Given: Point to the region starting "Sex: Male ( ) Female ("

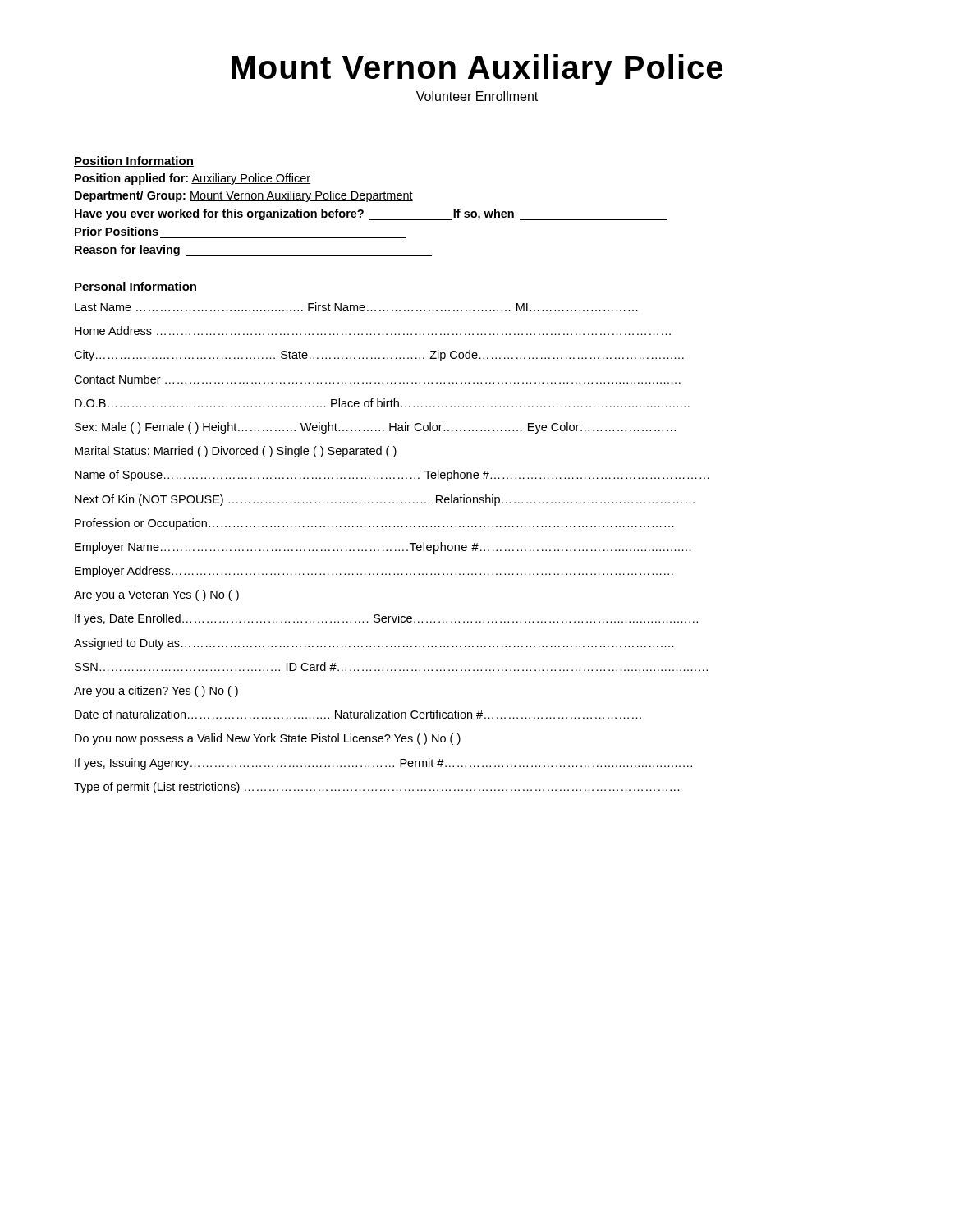Looking at the screenshot, I should [x=376, y=427].
